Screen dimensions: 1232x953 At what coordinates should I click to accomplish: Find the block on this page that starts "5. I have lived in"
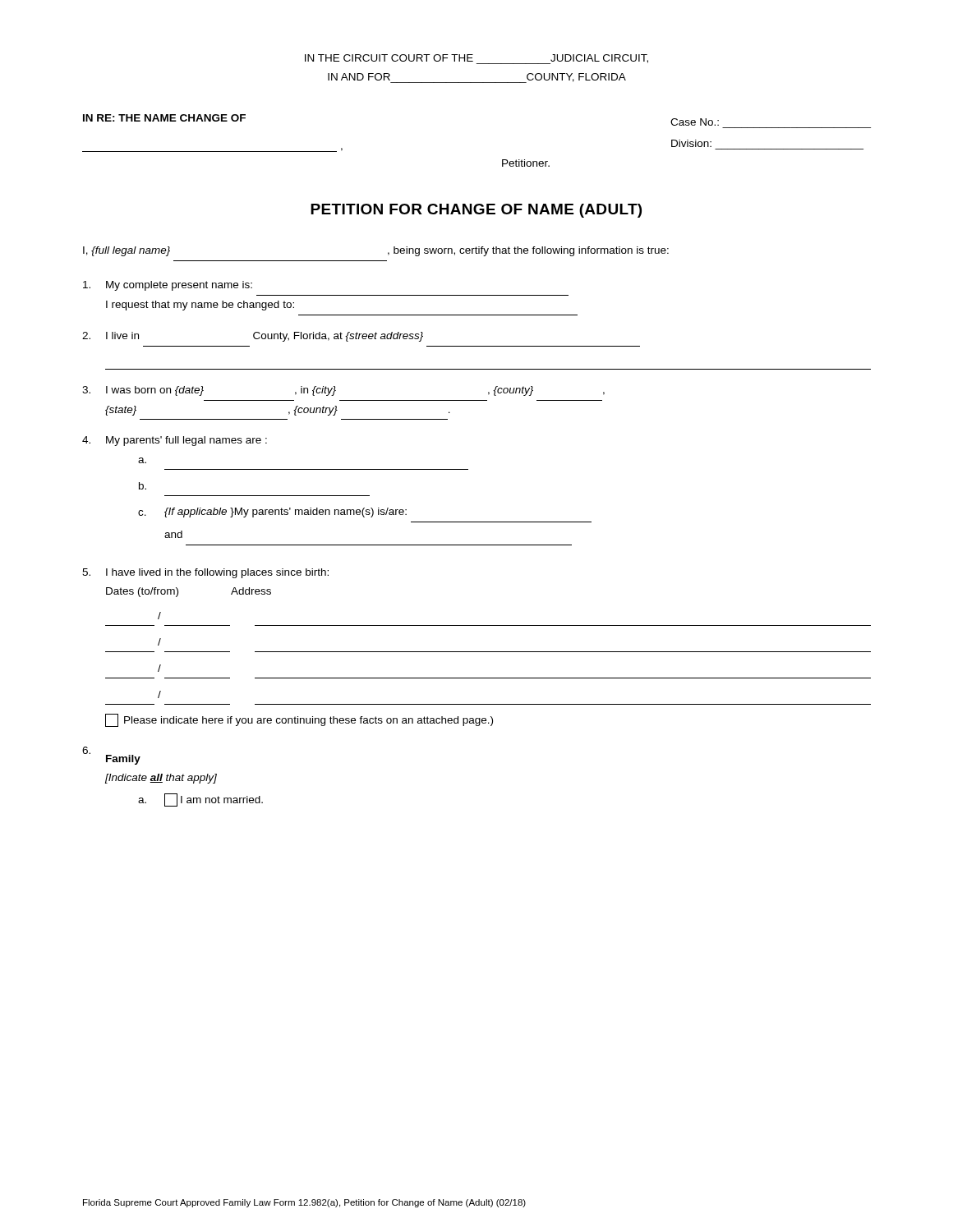click(x=476, y=647)
